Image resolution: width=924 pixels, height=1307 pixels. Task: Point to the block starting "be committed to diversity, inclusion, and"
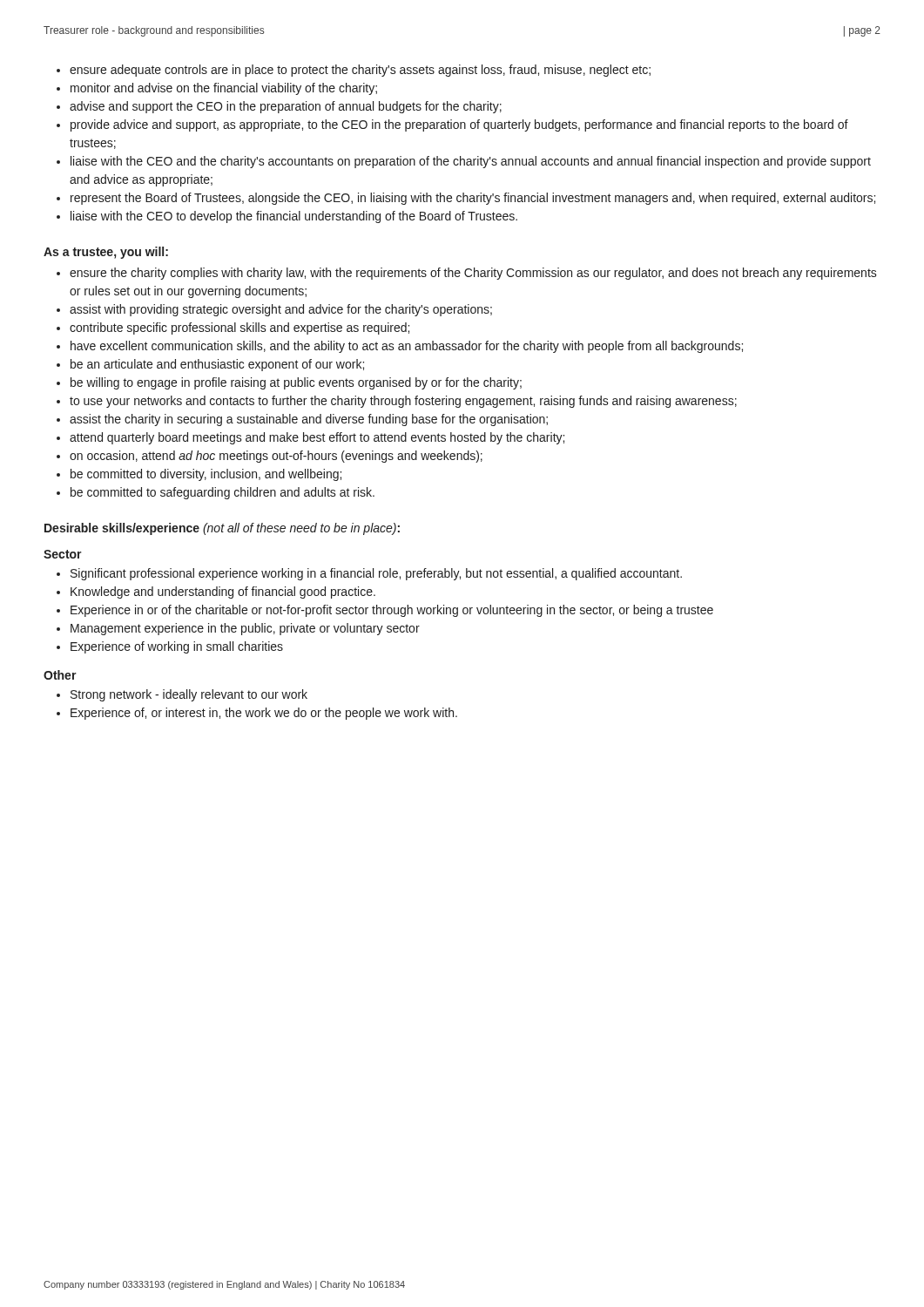(x=206, y=474)
